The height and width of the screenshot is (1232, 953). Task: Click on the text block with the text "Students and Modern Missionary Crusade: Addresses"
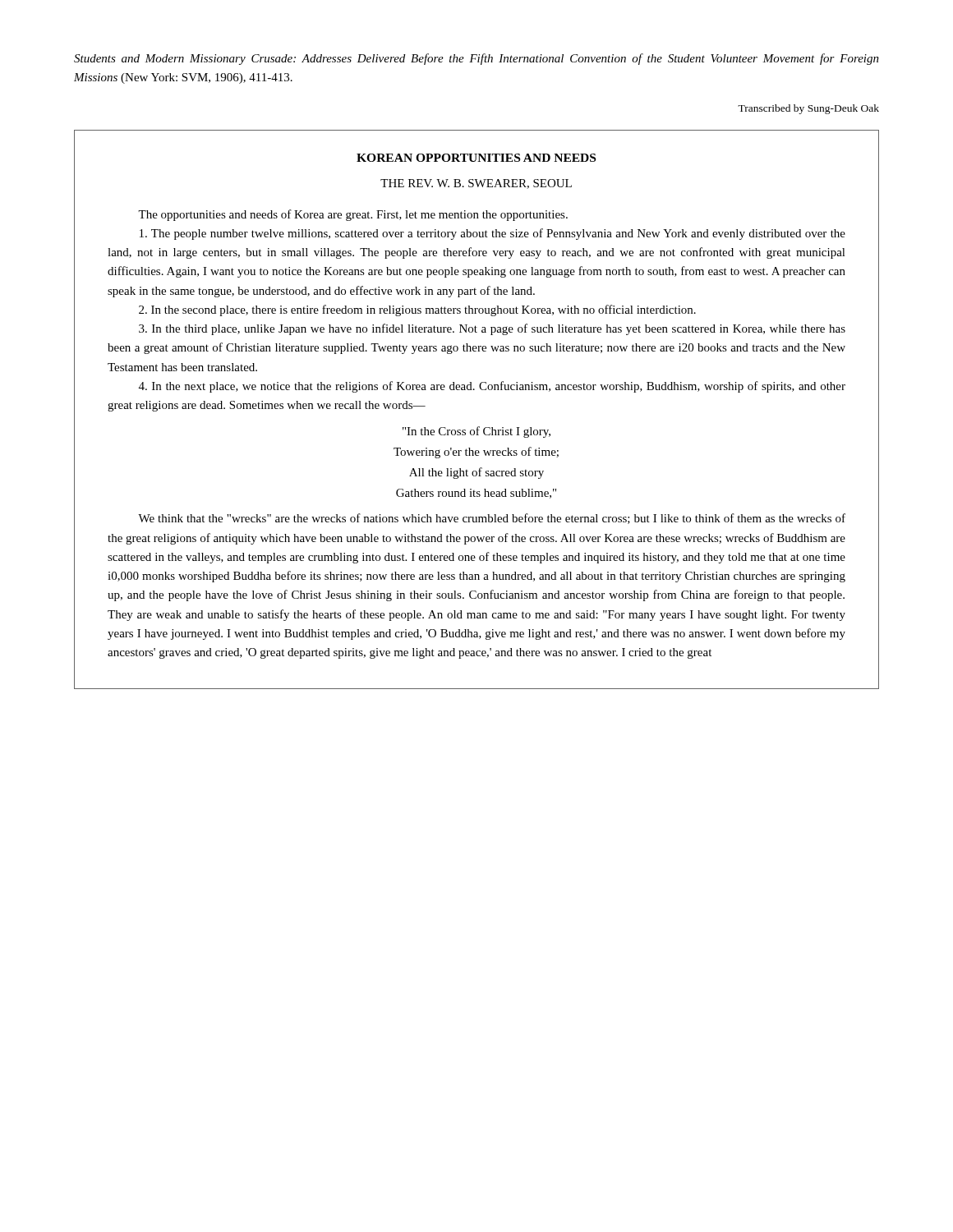476,68
